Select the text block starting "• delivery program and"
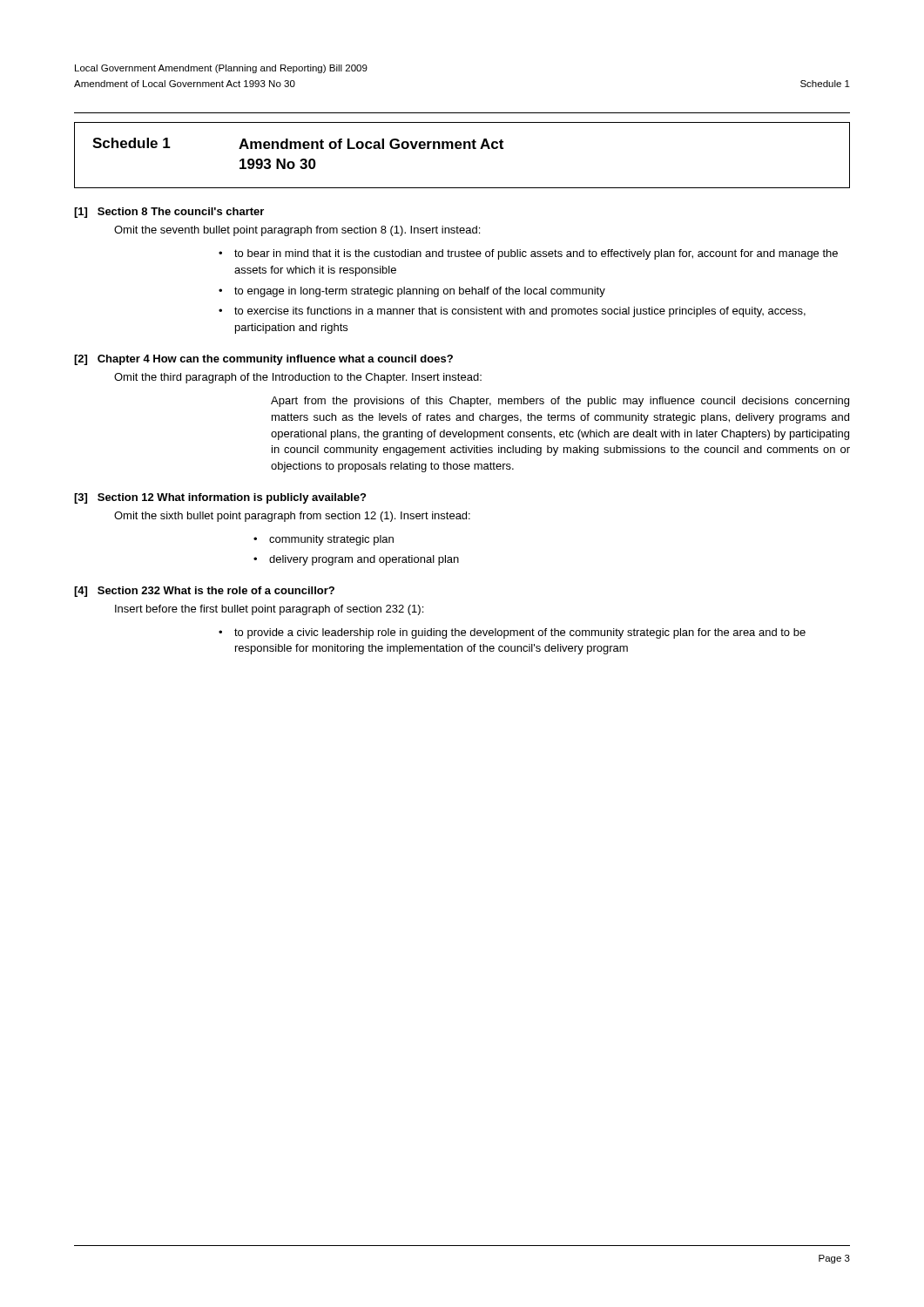 pyautogui.click(x=356, y=560)
